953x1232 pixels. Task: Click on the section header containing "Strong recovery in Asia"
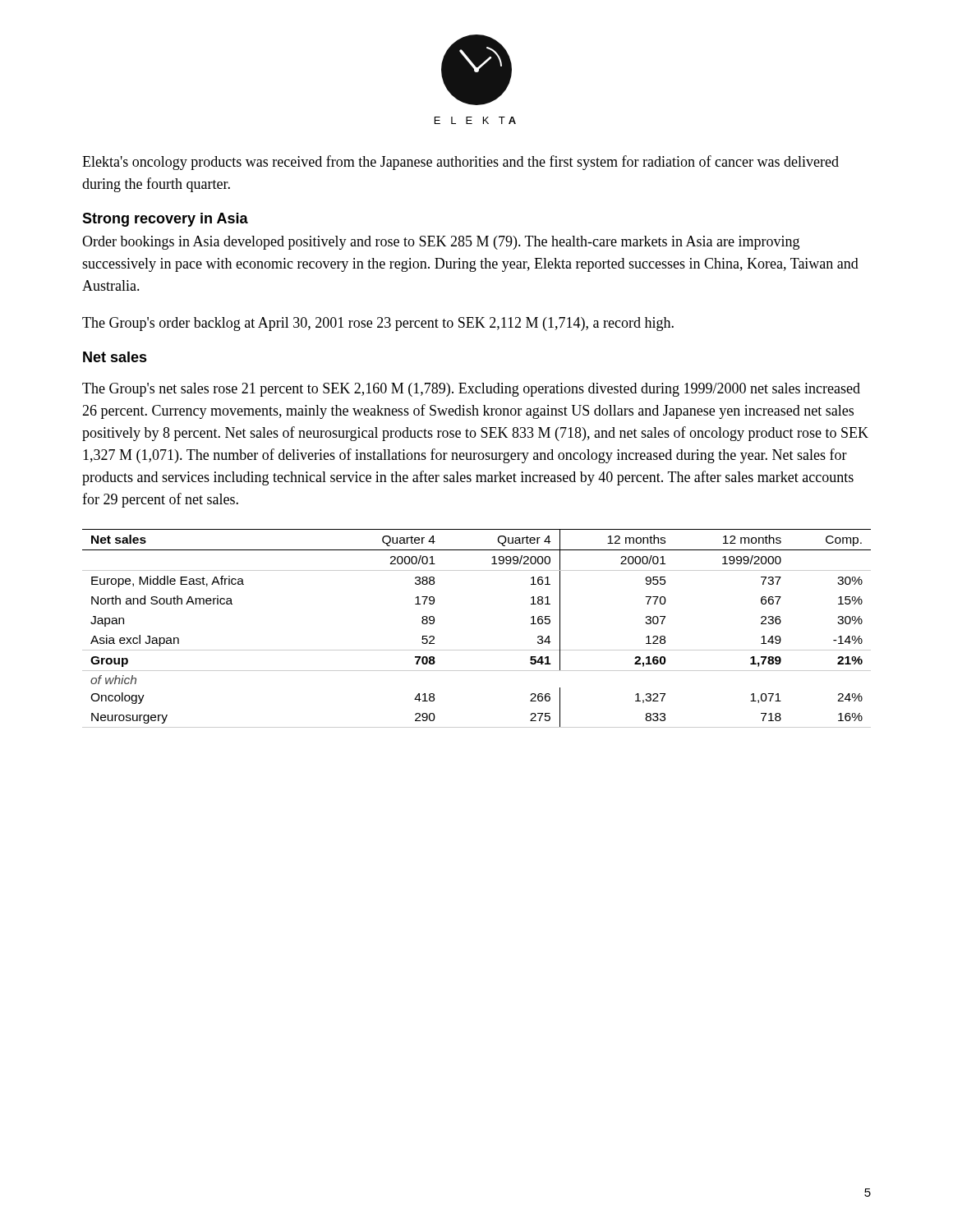(x=165, y=218)
